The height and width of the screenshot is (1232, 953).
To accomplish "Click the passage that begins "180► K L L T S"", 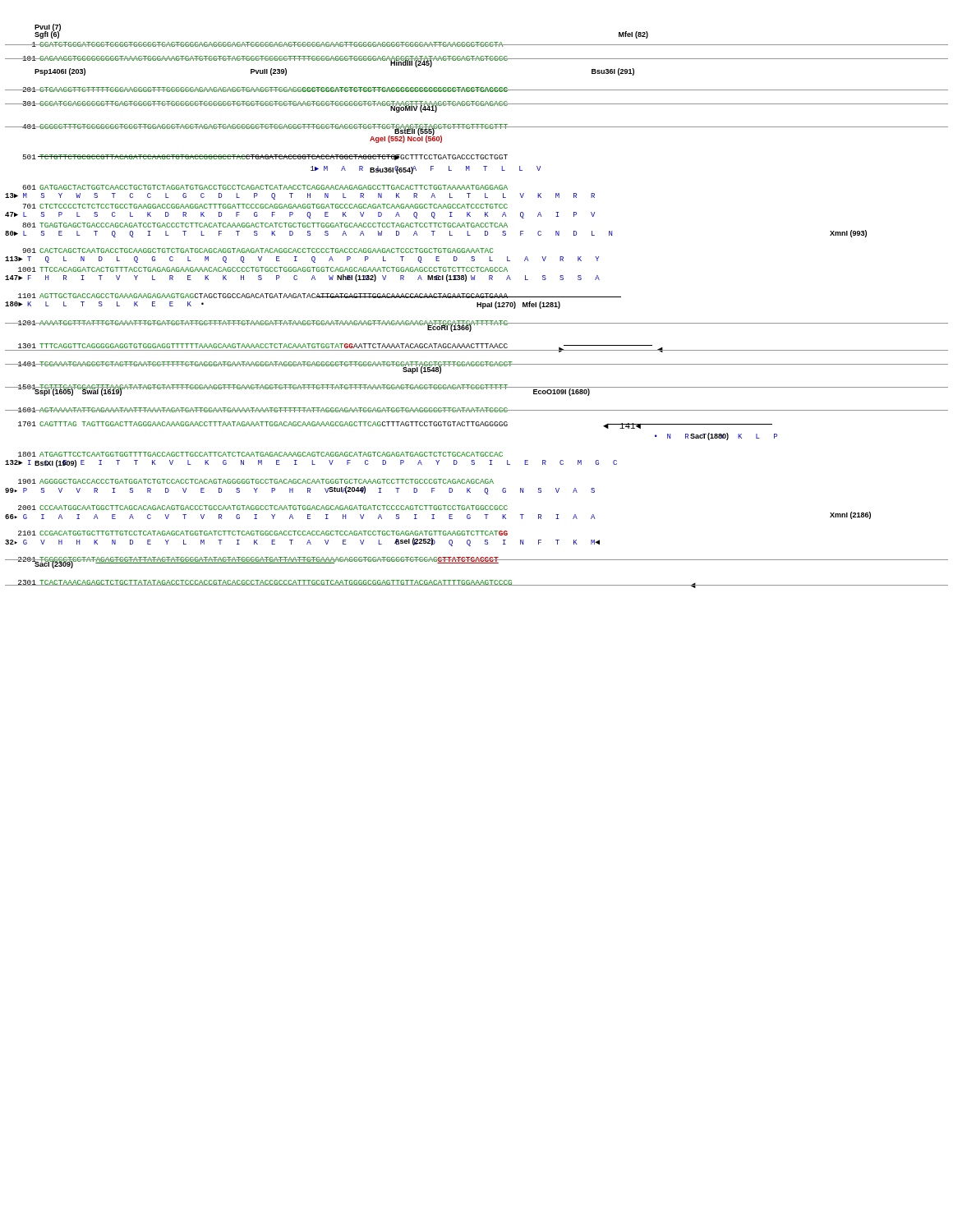I will click(x=105, y=303).
